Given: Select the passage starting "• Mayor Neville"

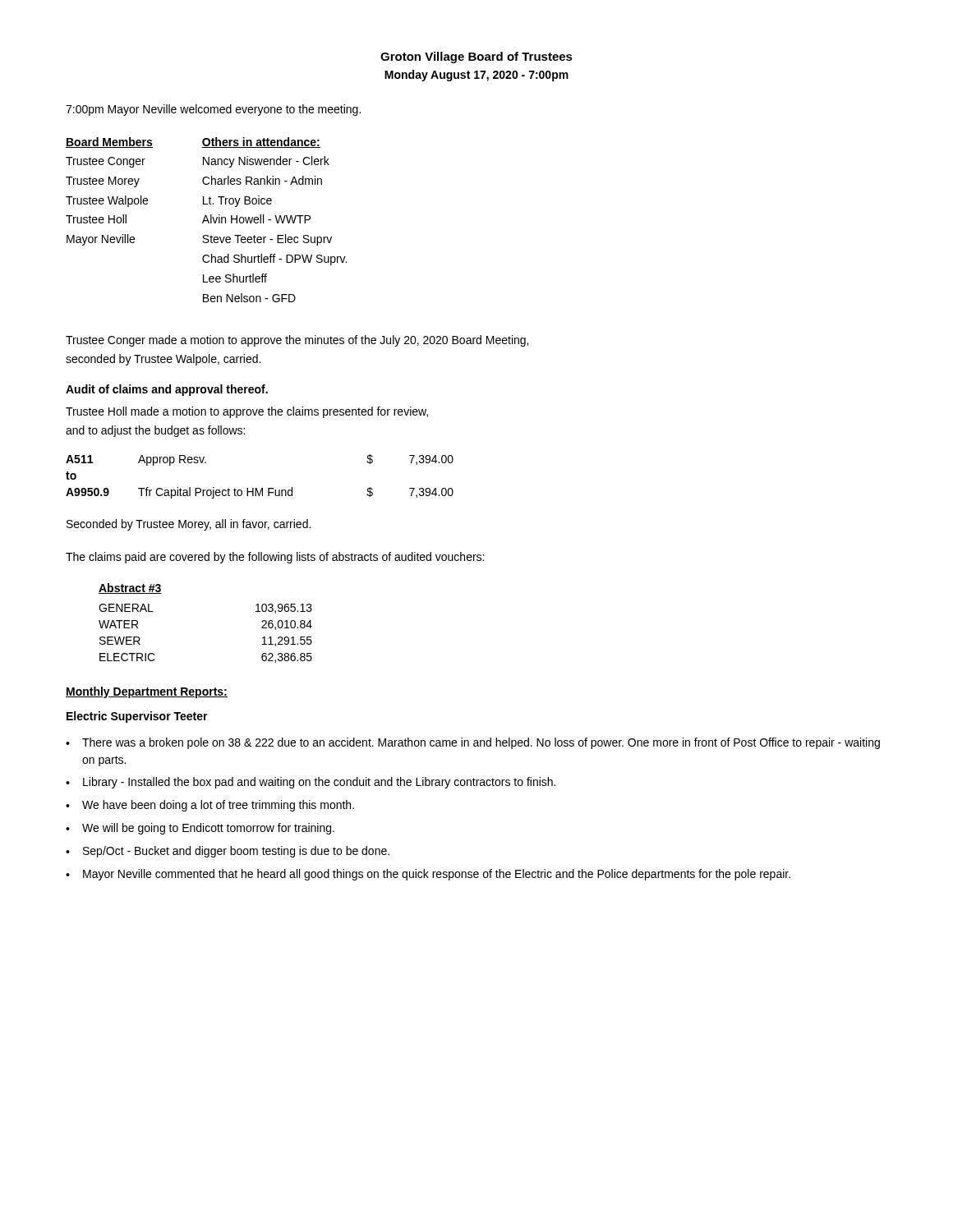Looking at the screenshot, I should [x=476, y=874].
